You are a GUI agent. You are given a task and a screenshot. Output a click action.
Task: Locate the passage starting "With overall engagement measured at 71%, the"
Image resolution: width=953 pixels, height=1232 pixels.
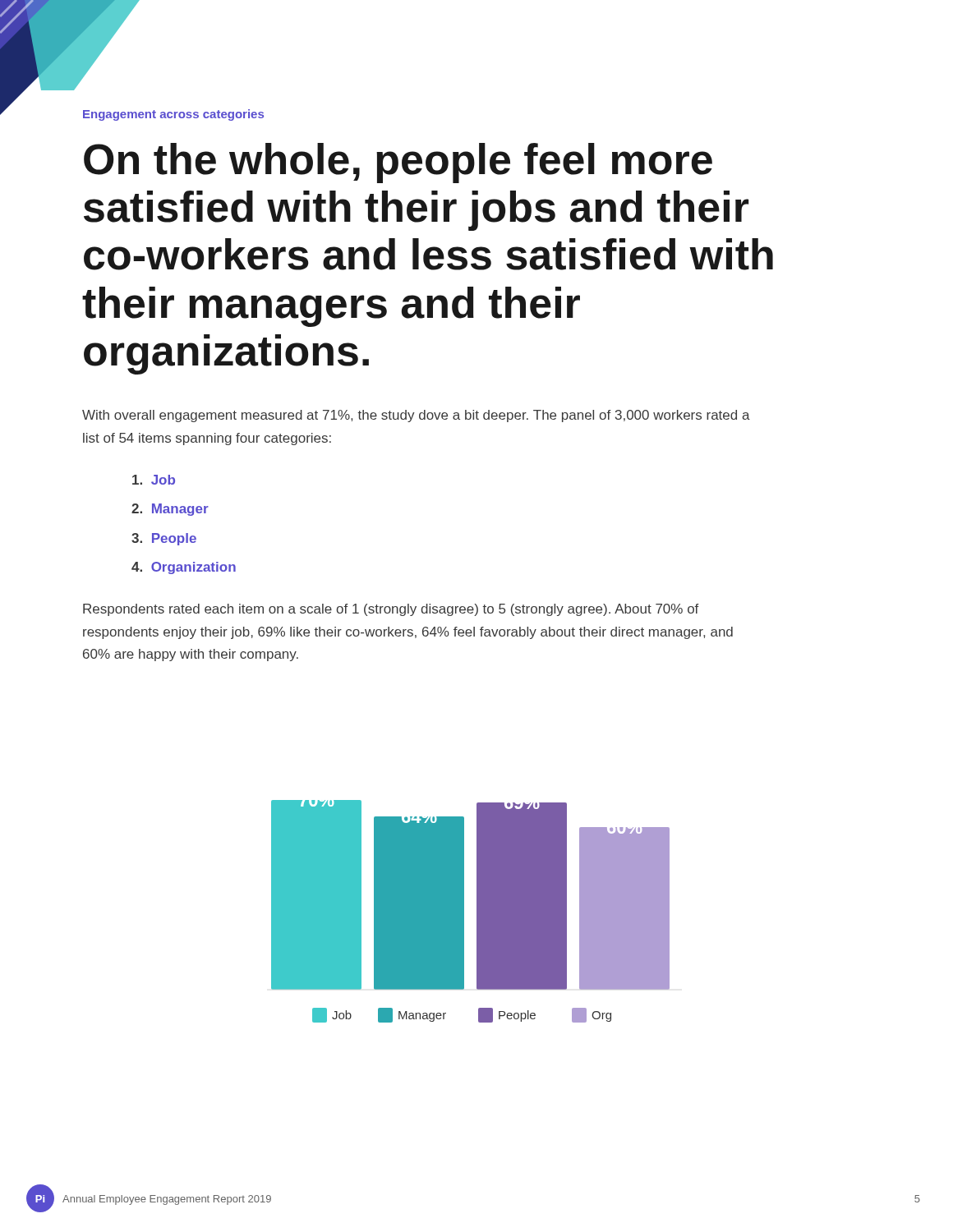416,427
